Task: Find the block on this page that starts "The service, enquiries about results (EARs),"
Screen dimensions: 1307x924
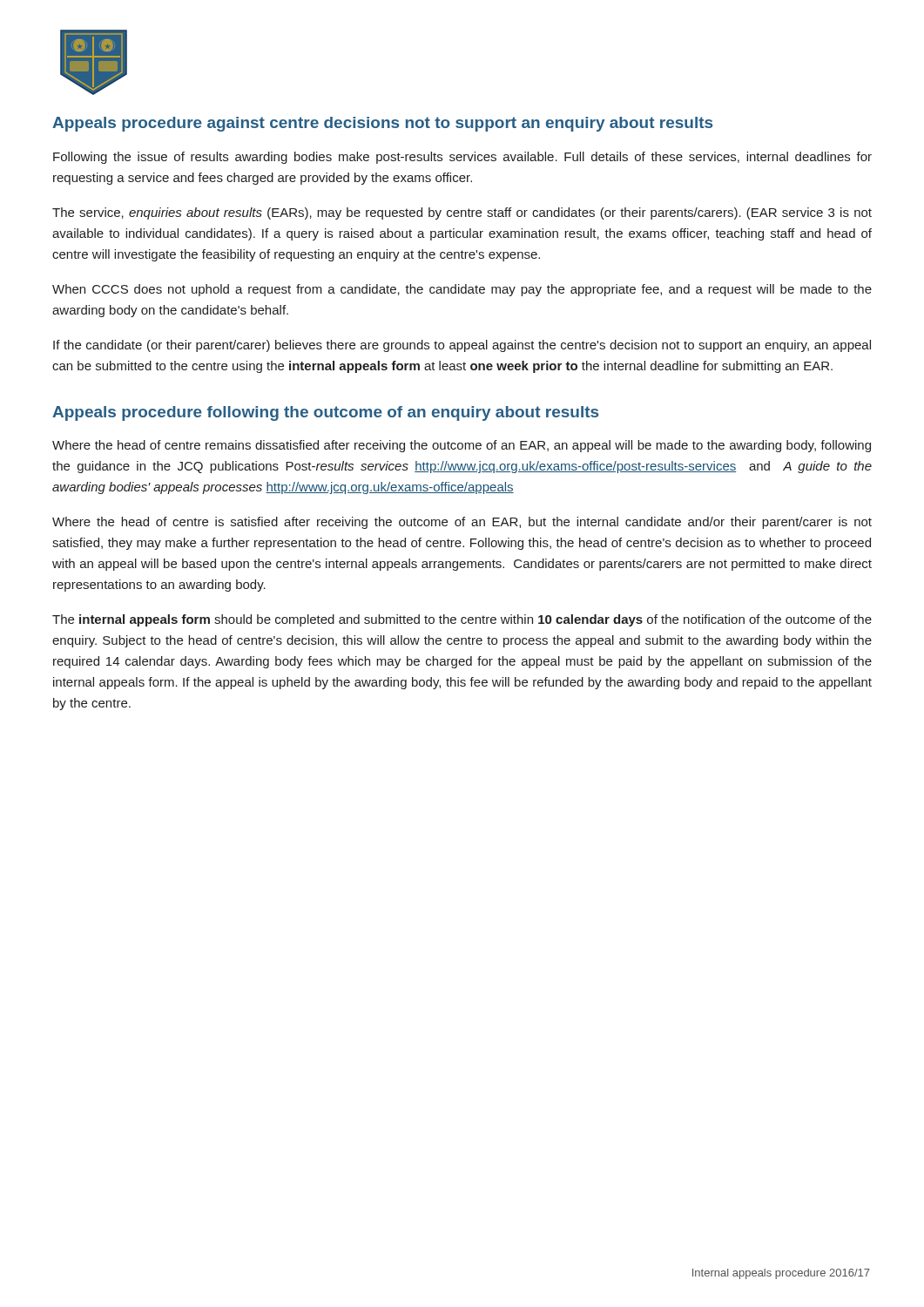Action: click(462, 233)
